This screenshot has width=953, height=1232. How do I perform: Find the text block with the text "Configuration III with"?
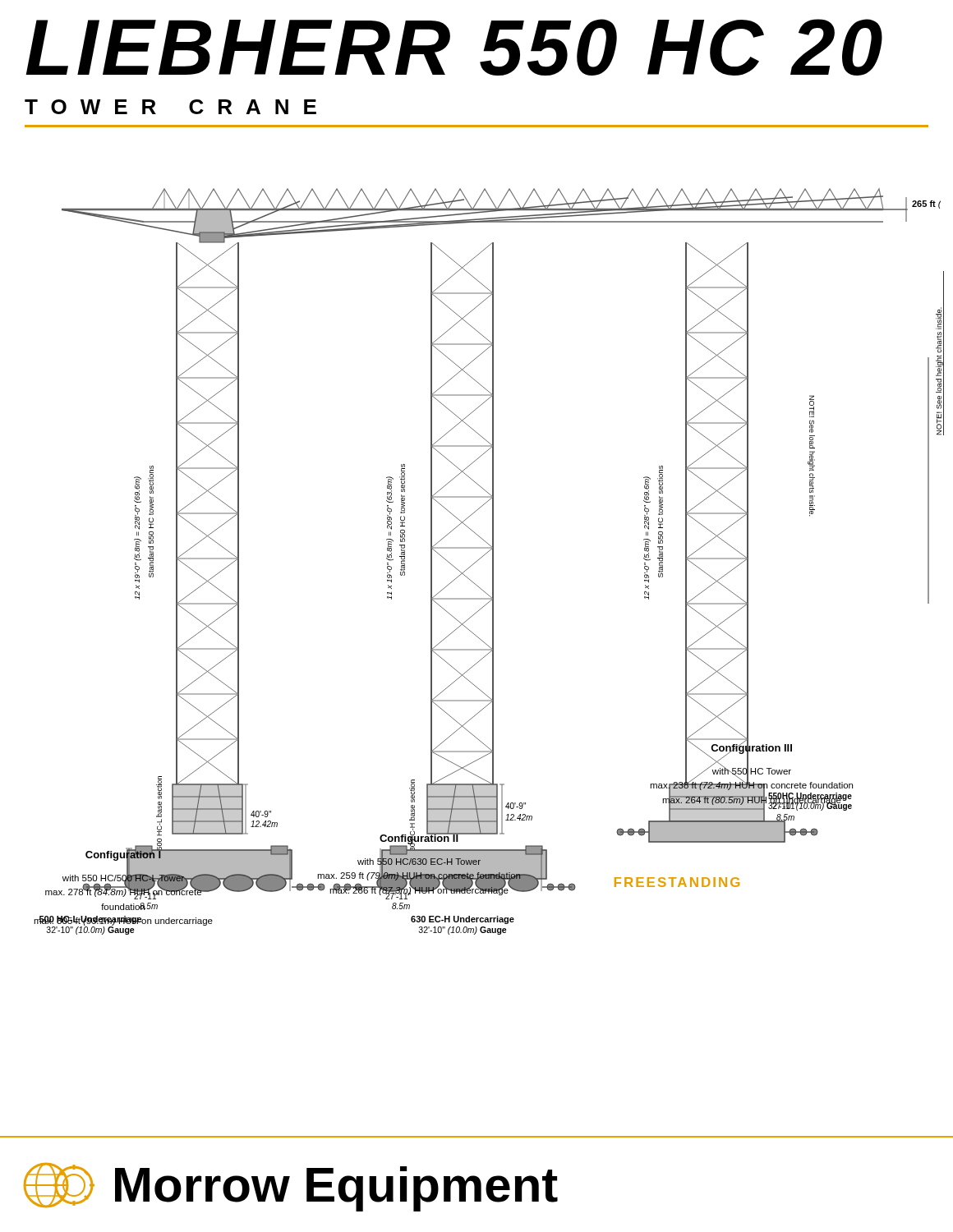coord(752,774)
